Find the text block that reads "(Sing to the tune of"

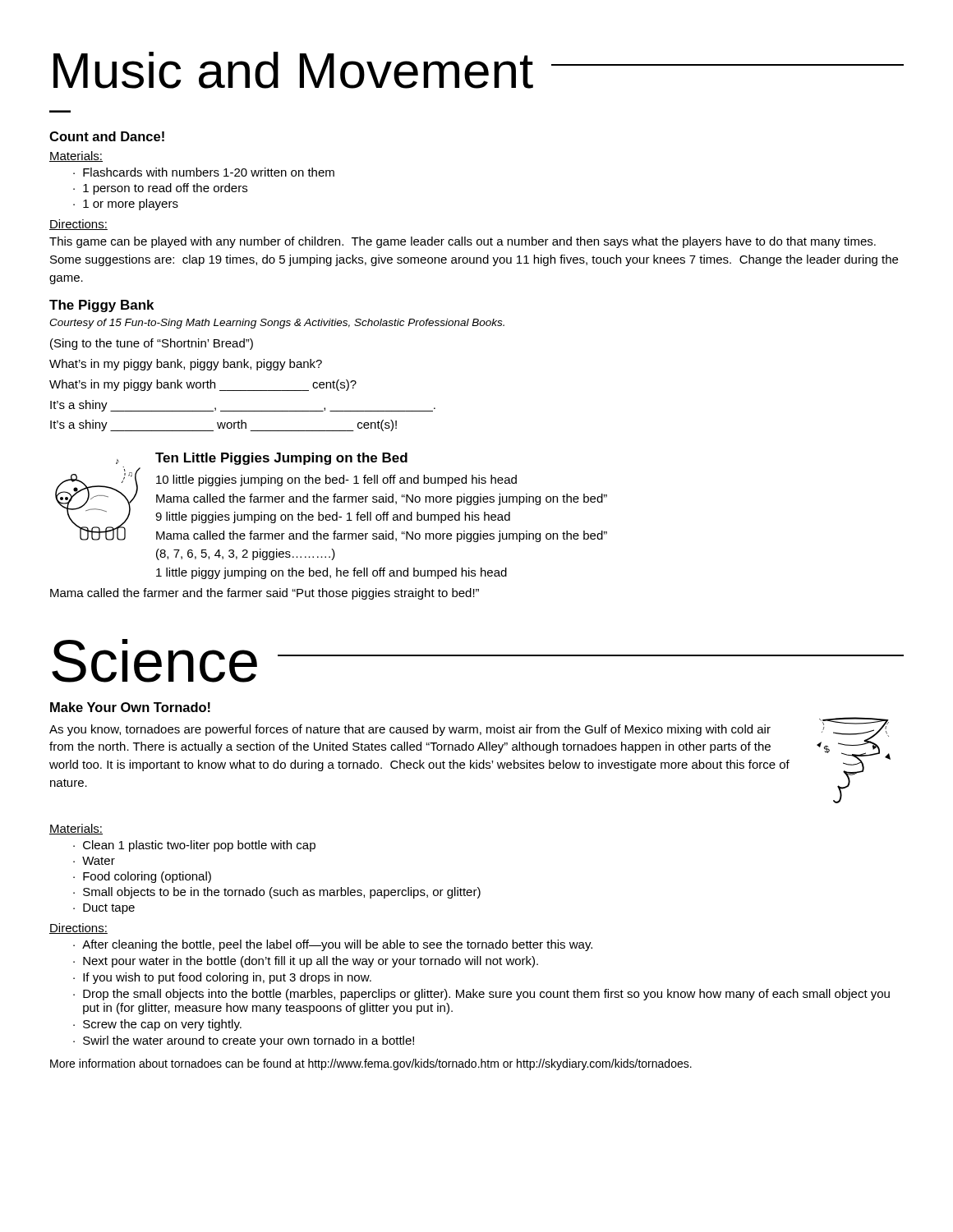tap(243, 384)
